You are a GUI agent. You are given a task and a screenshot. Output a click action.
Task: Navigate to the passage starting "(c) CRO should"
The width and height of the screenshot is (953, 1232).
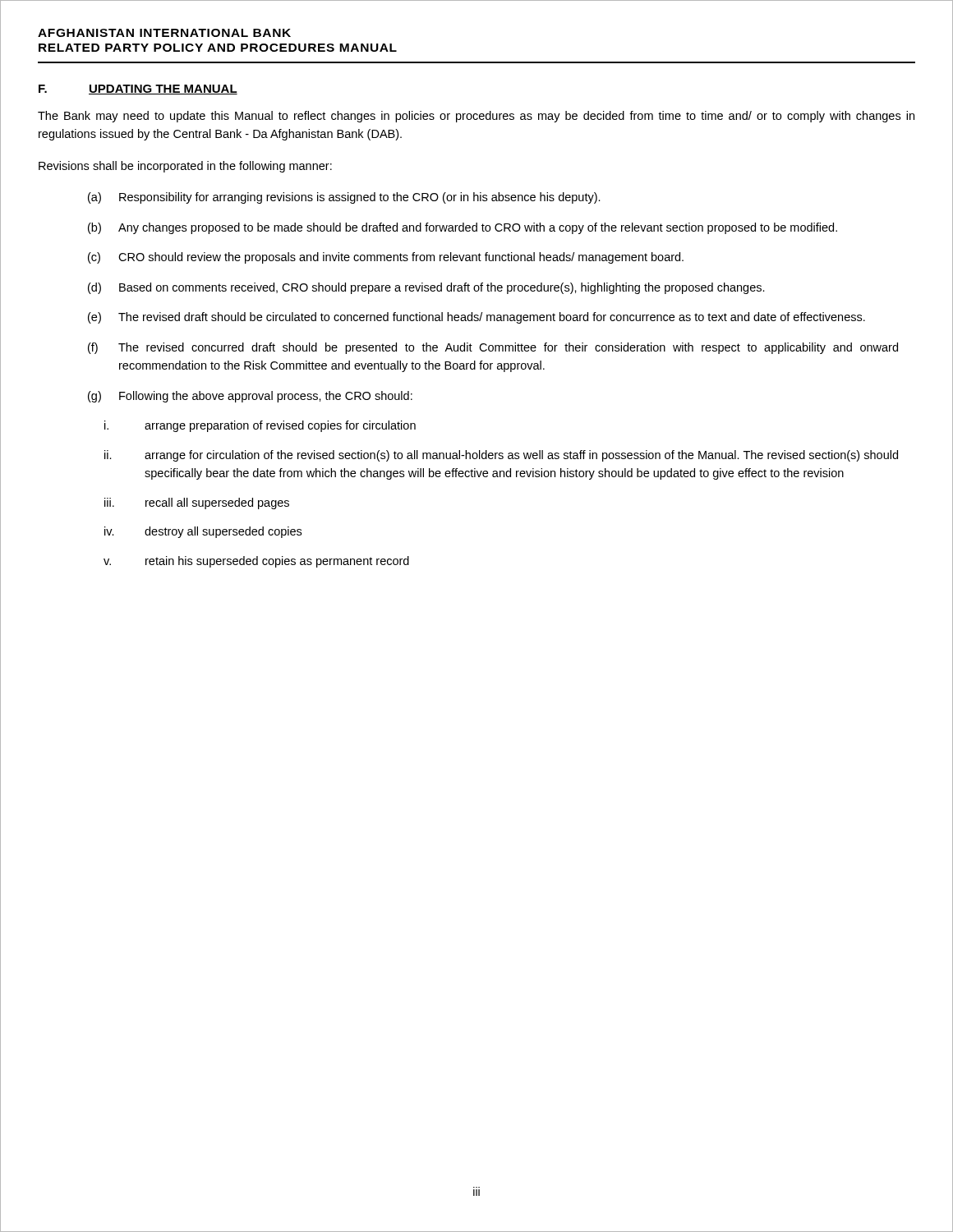pyautogui.click(x=493, y=258)
